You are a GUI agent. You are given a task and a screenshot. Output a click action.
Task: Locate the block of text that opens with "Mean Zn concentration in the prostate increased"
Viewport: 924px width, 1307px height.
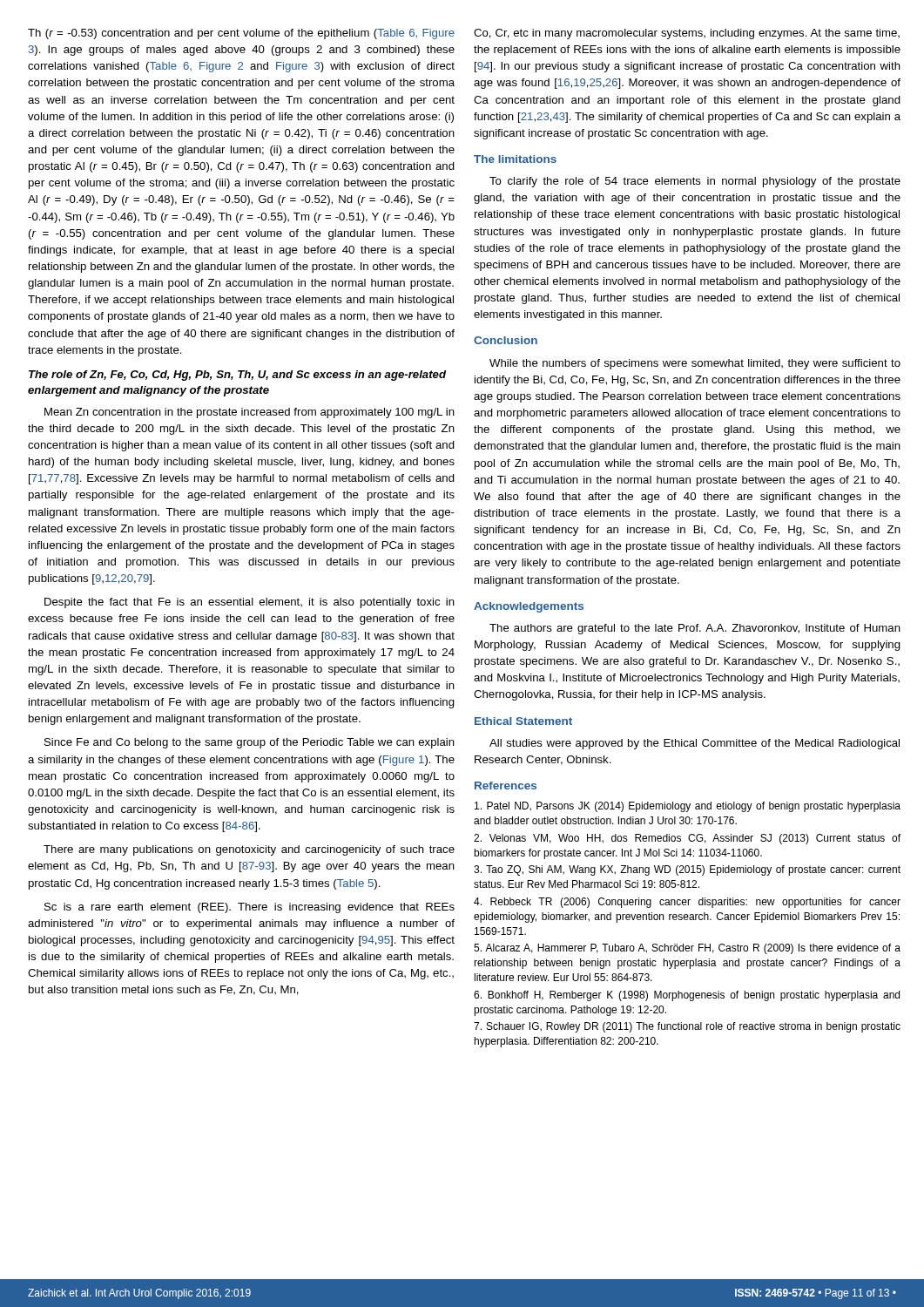click(241, 495)
